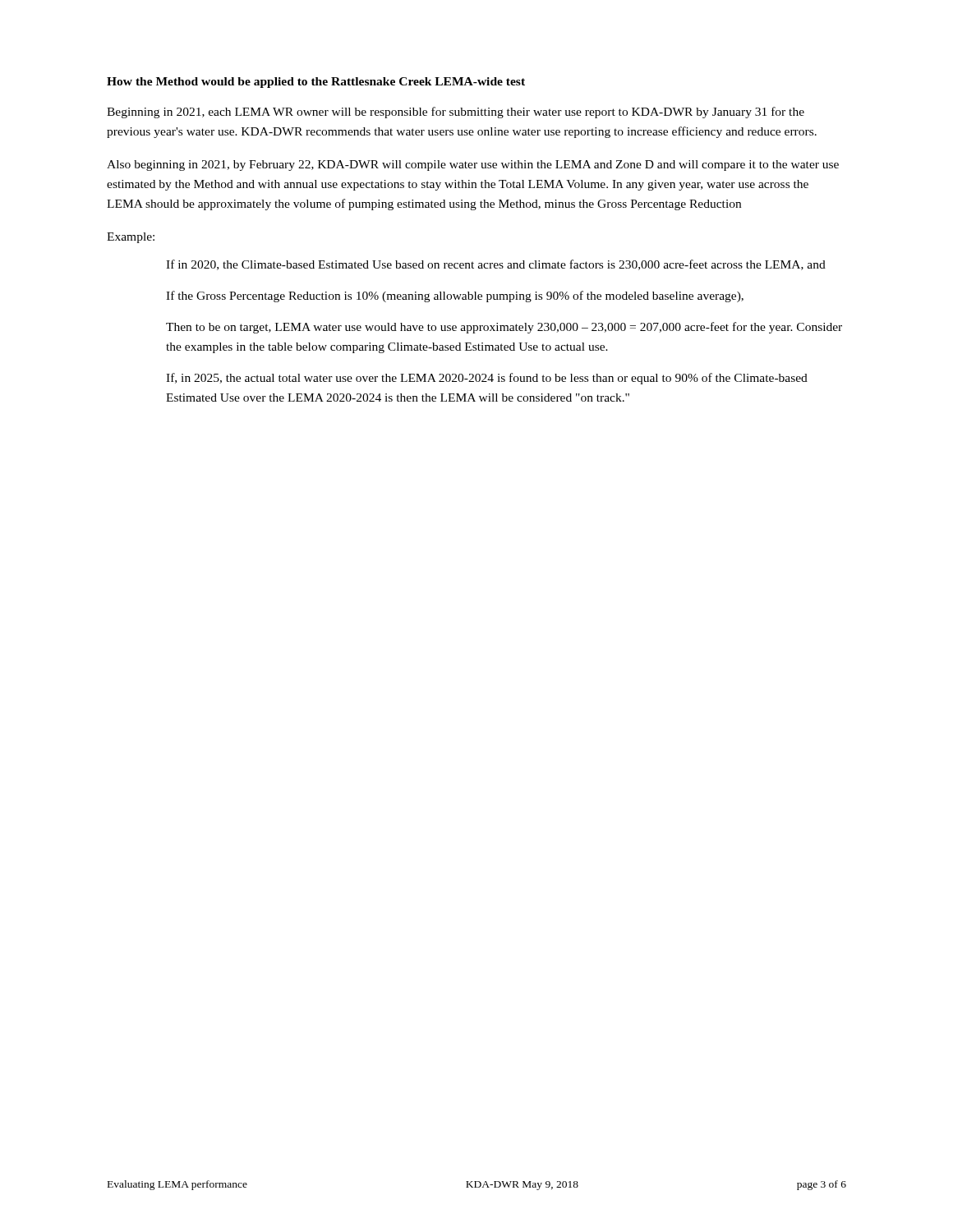Click on the element starting "Beginning in 2021,"

click(x=462, y=121)
